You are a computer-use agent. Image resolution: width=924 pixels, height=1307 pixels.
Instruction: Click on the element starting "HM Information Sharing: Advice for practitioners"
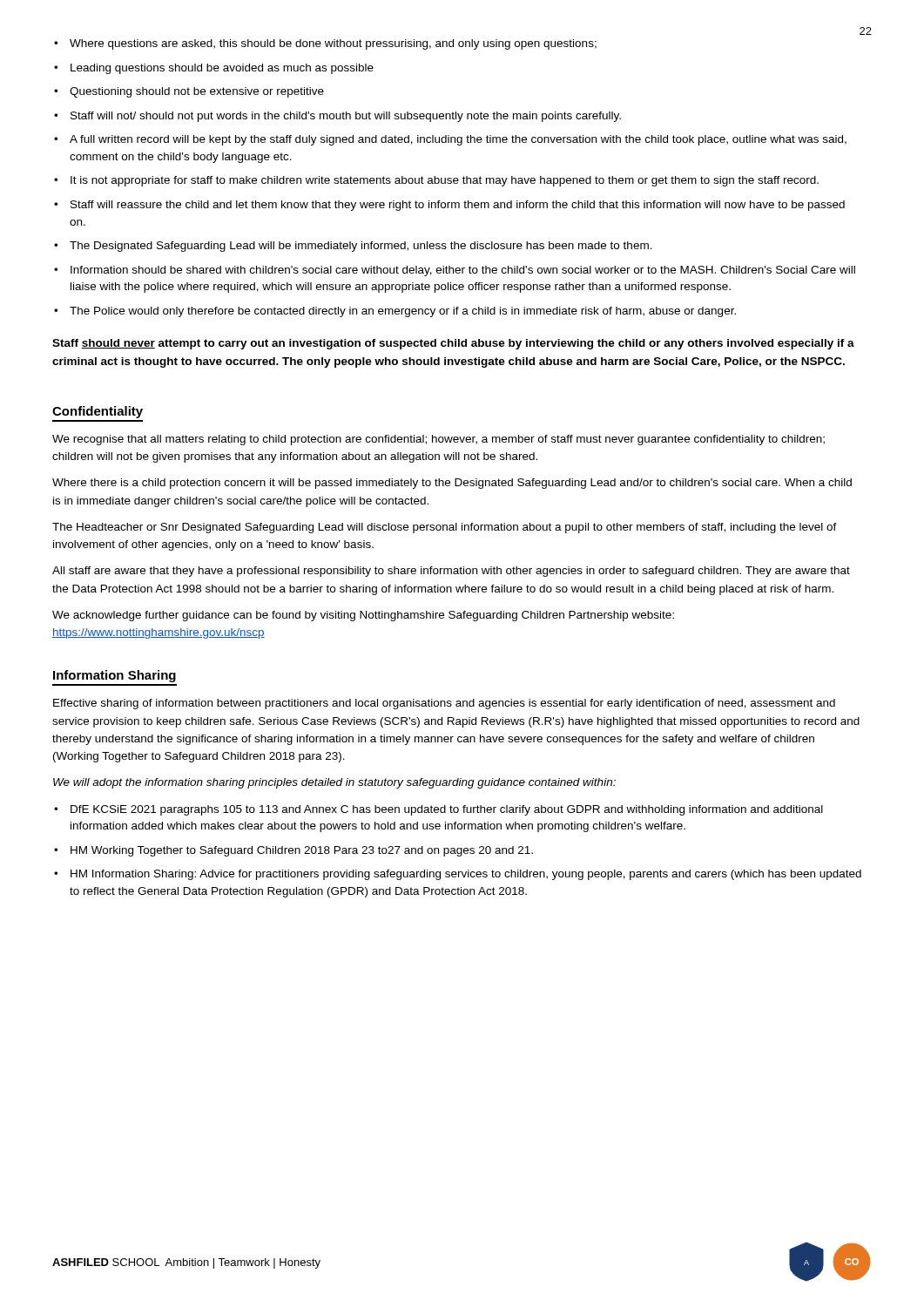pos(466,882)
